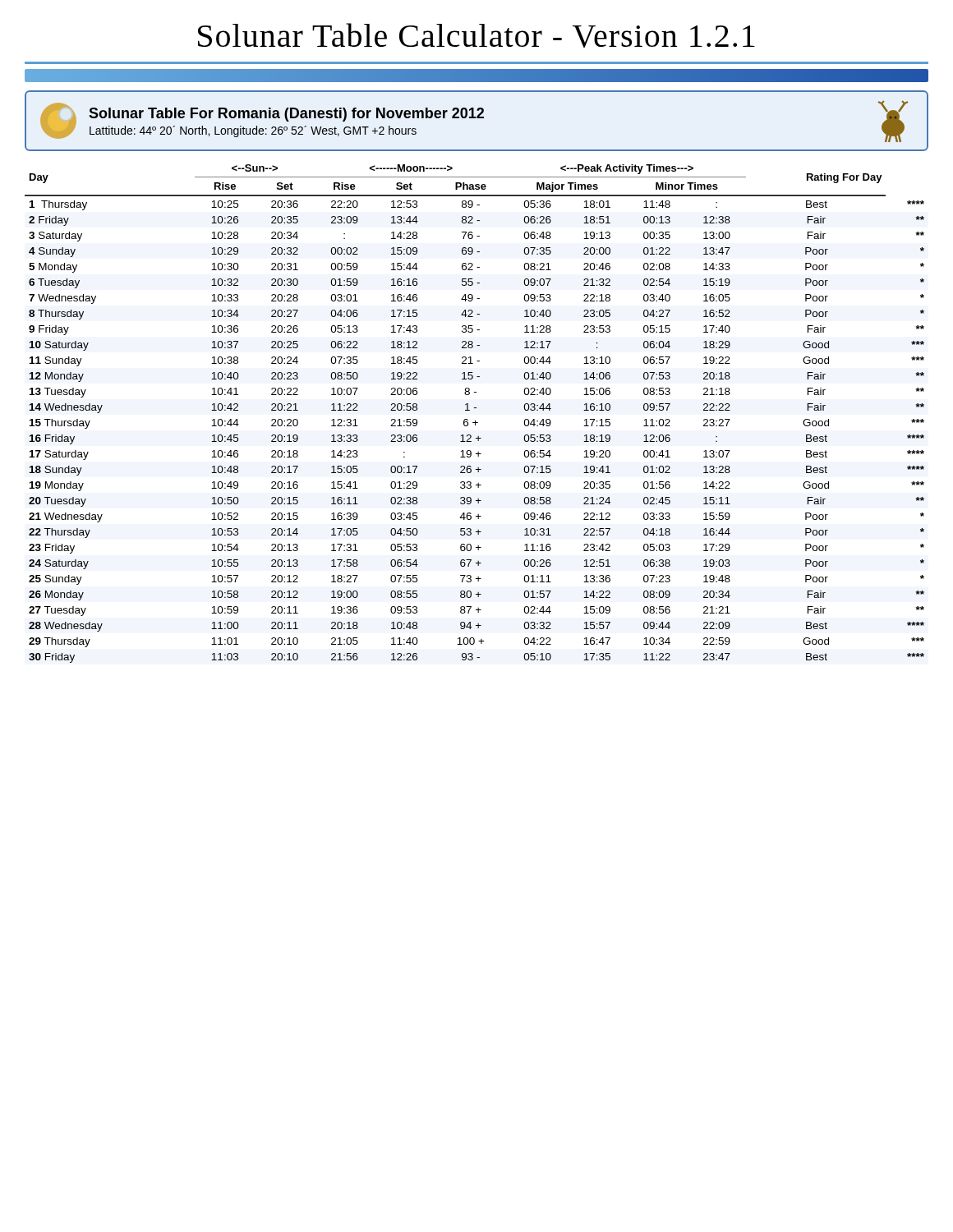Image resolution: width=953 pixels, height=1232 pixels.
Task: Click on the table containing "19 Monday"
Action: [476, 412]
